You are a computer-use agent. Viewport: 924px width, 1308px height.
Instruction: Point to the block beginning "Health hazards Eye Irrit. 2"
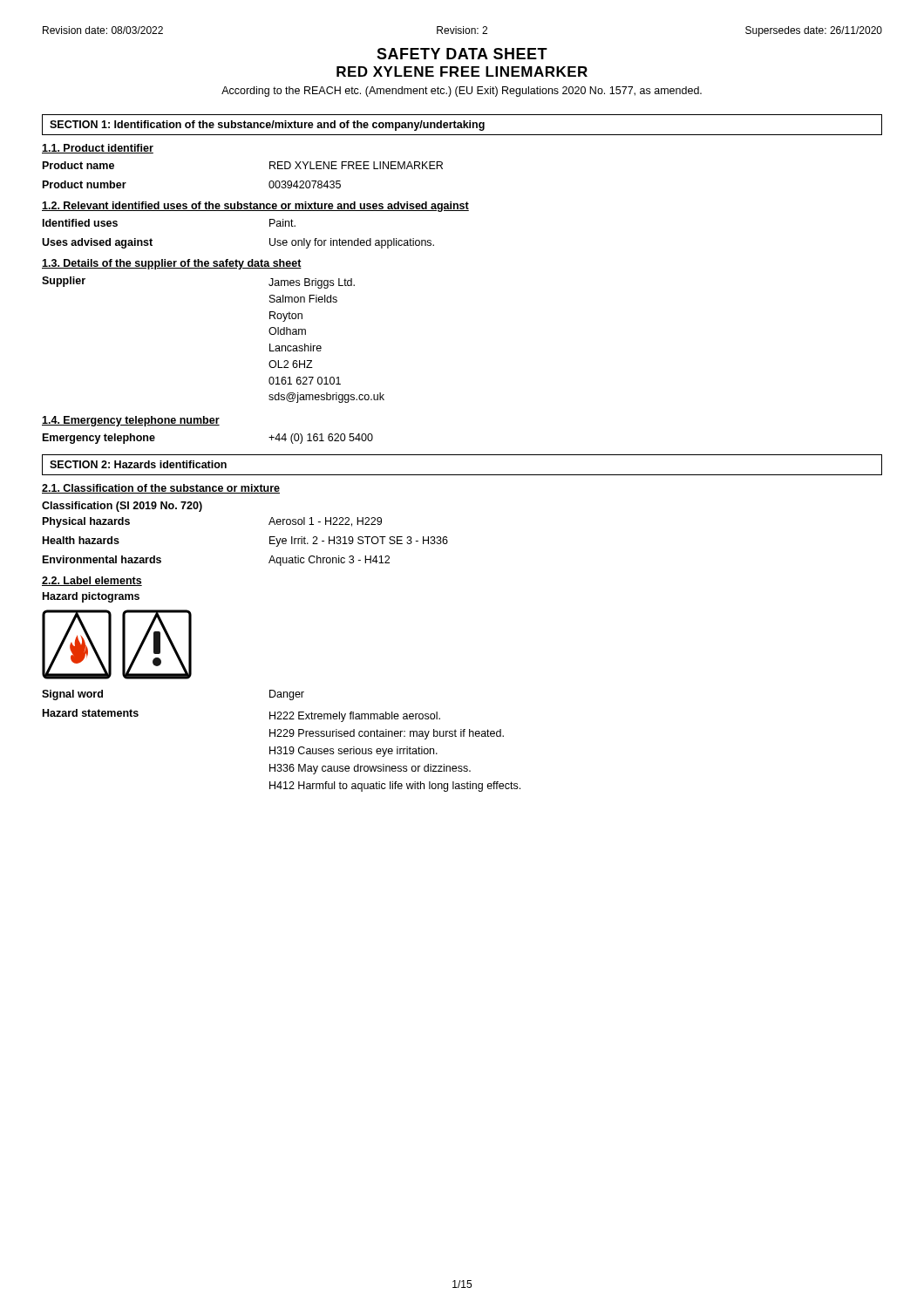tap(87, 541)
